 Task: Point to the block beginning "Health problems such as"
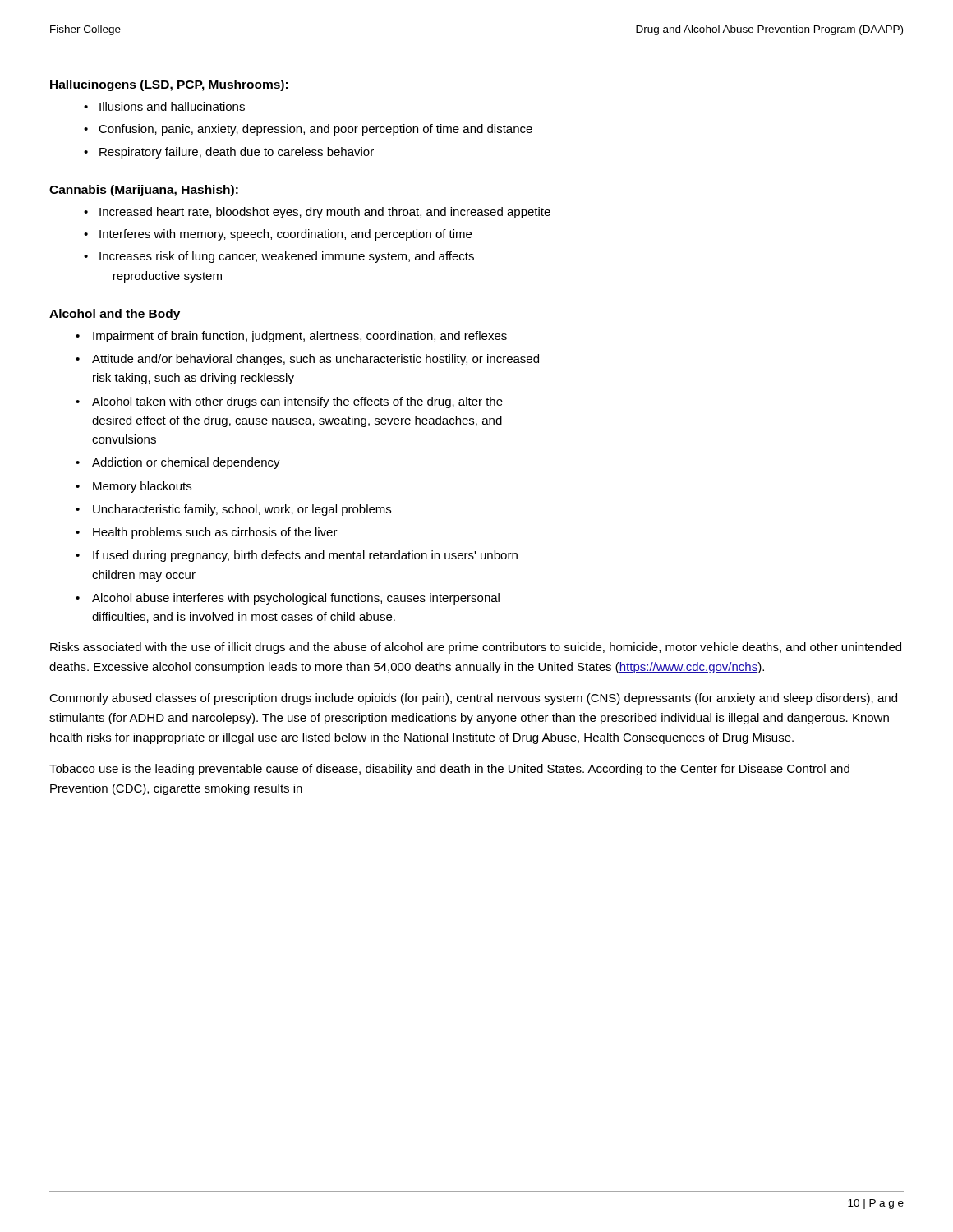tap(215, 532)
